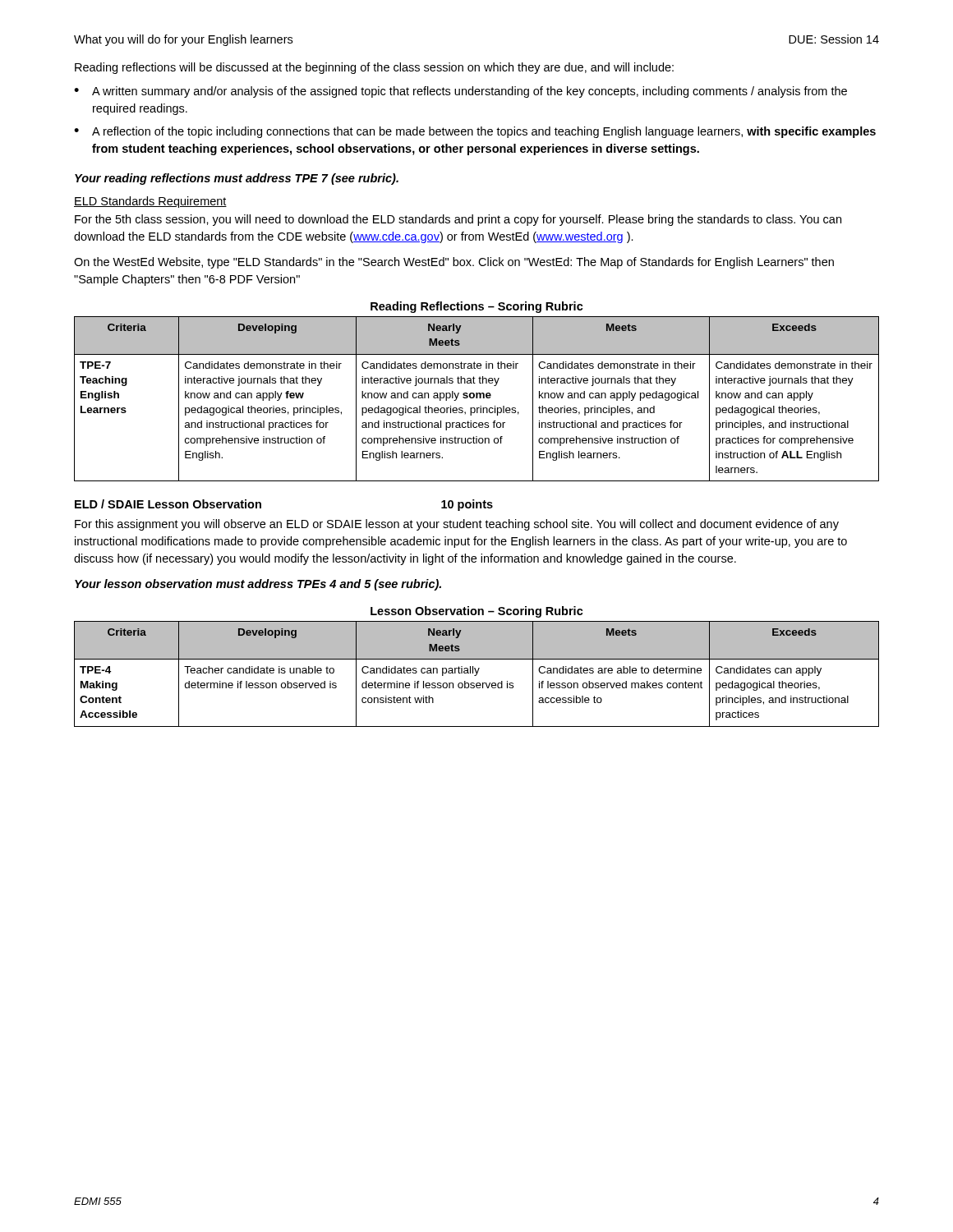Select the text starting "For the 5th"
This screenshot has width=953, height=1232.
(458, 228)
